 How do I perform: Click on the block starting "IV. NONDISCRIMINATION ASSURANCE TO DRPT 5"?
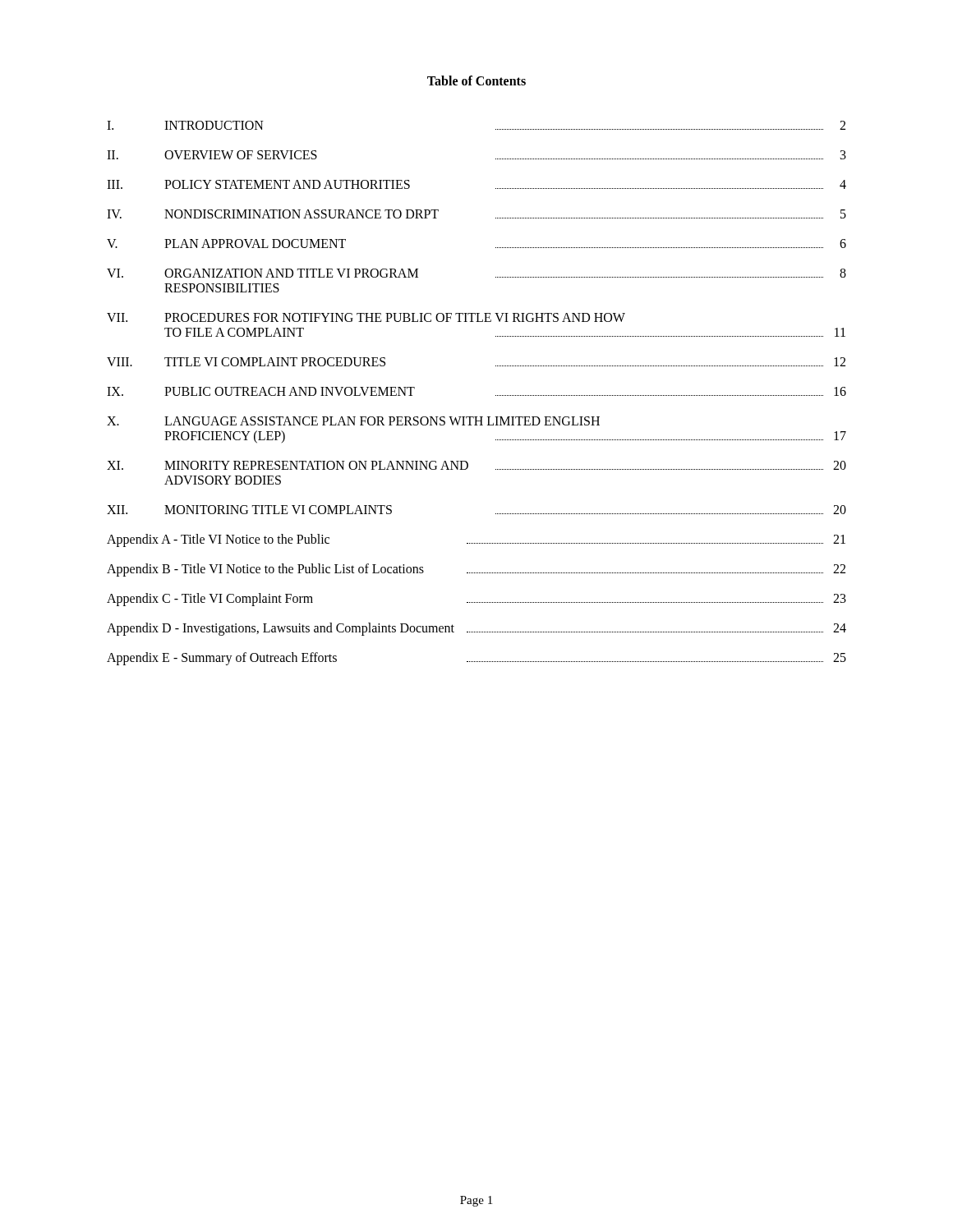pos(114,214)
